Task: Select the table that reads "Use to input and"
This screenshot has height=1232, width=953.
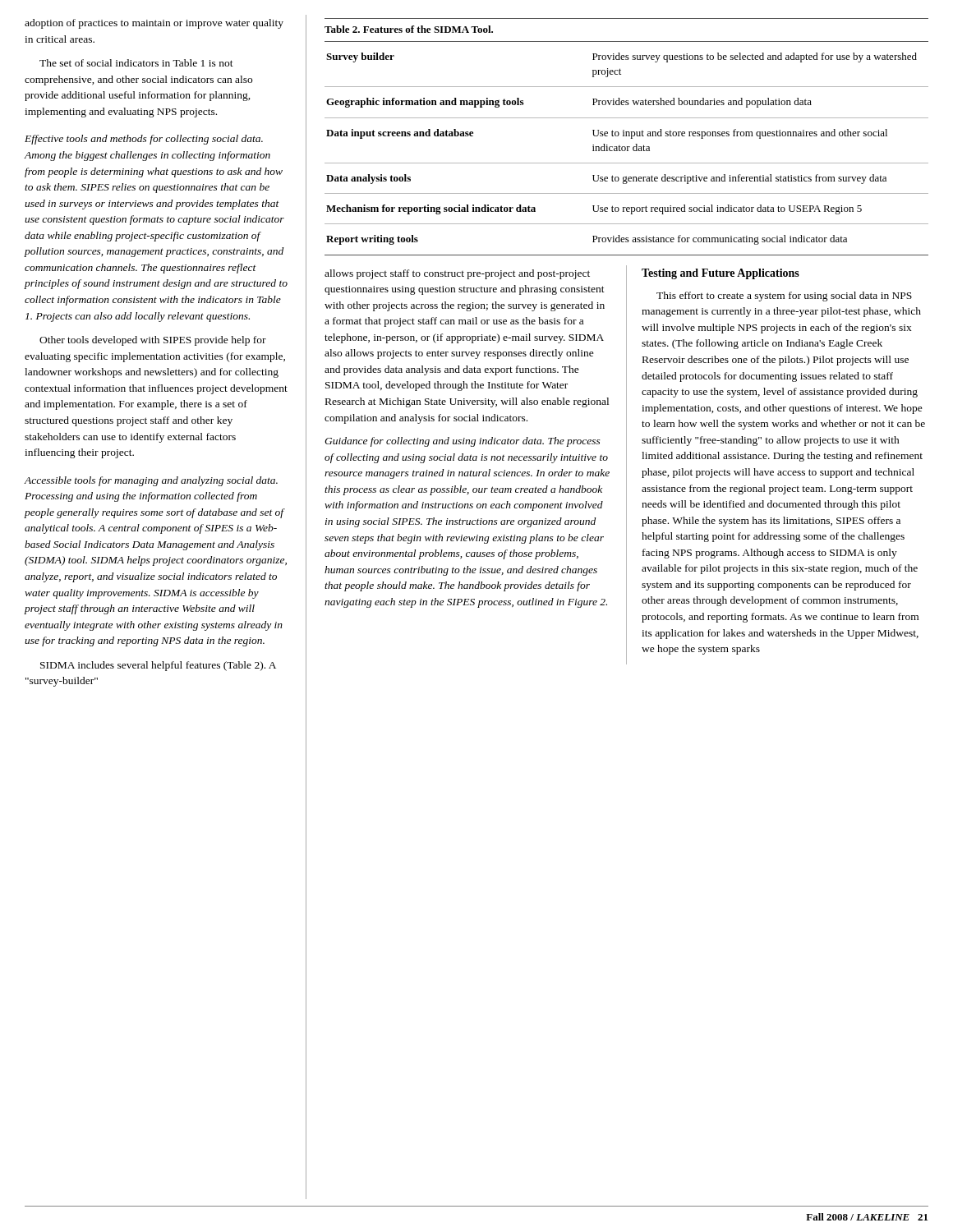Action: tap(626, 148)
